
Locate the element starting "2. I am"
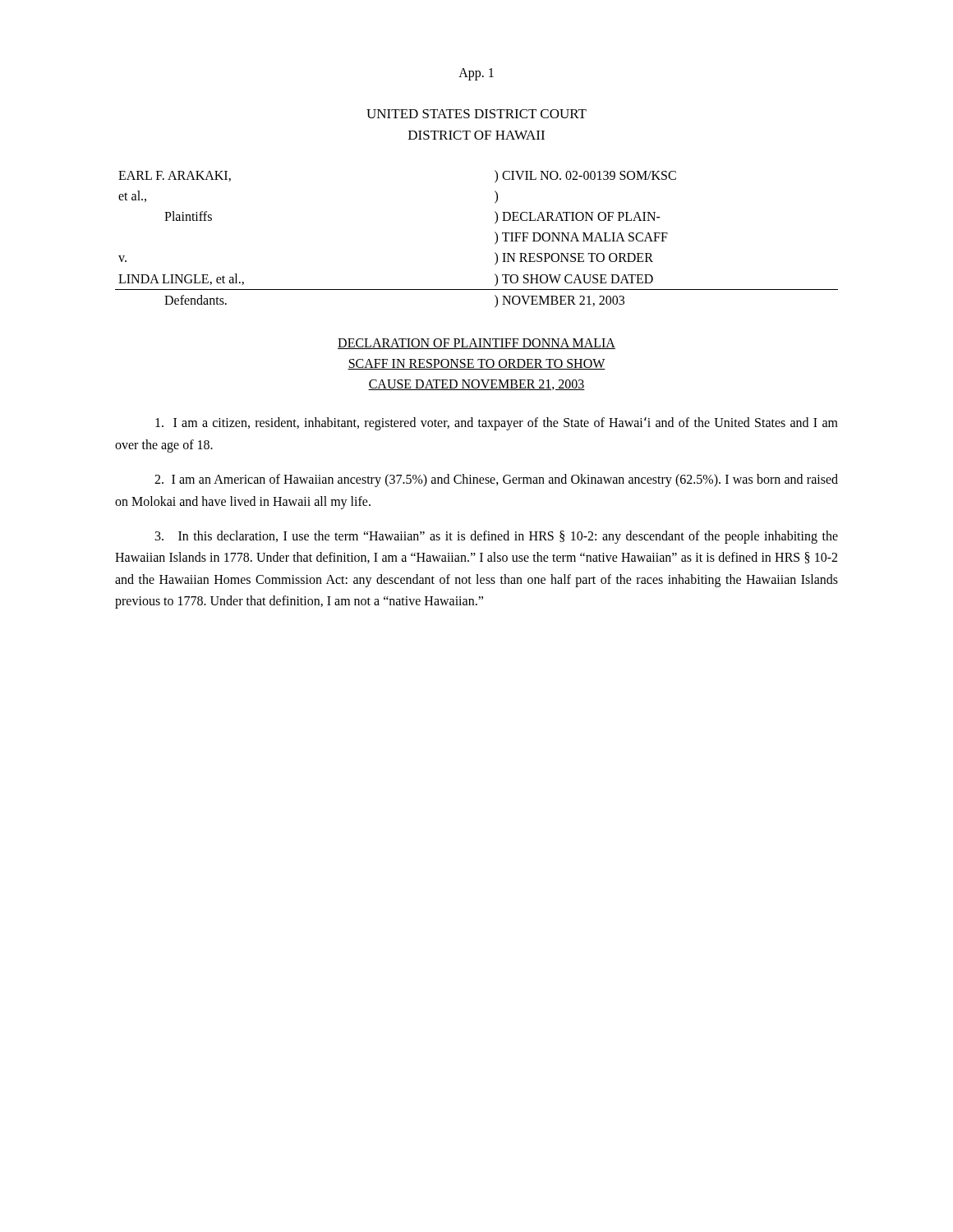(476, 490)
